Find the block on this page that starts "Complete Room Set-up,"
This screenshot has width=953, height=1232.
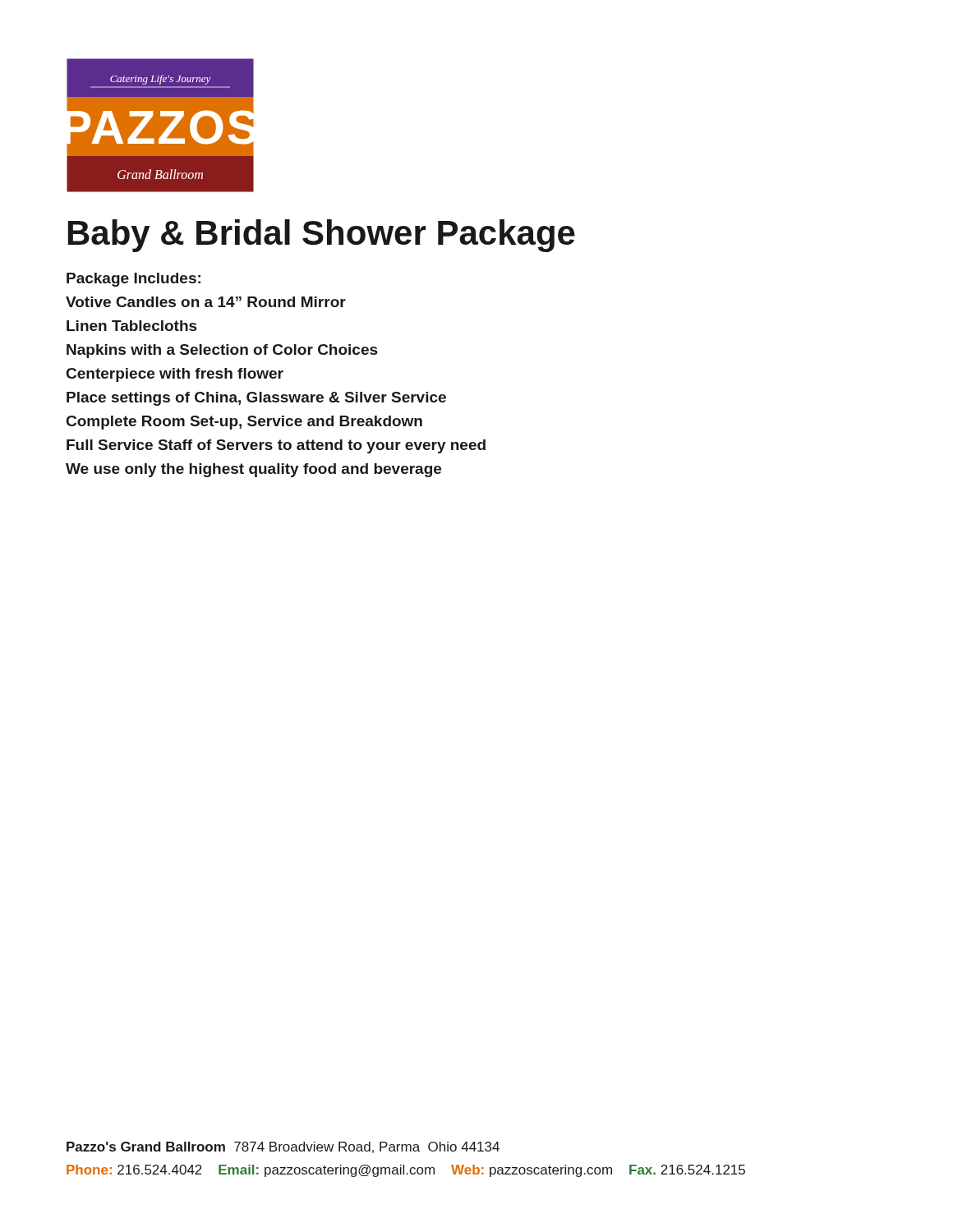pyautogui.click(x=244, y=423)
